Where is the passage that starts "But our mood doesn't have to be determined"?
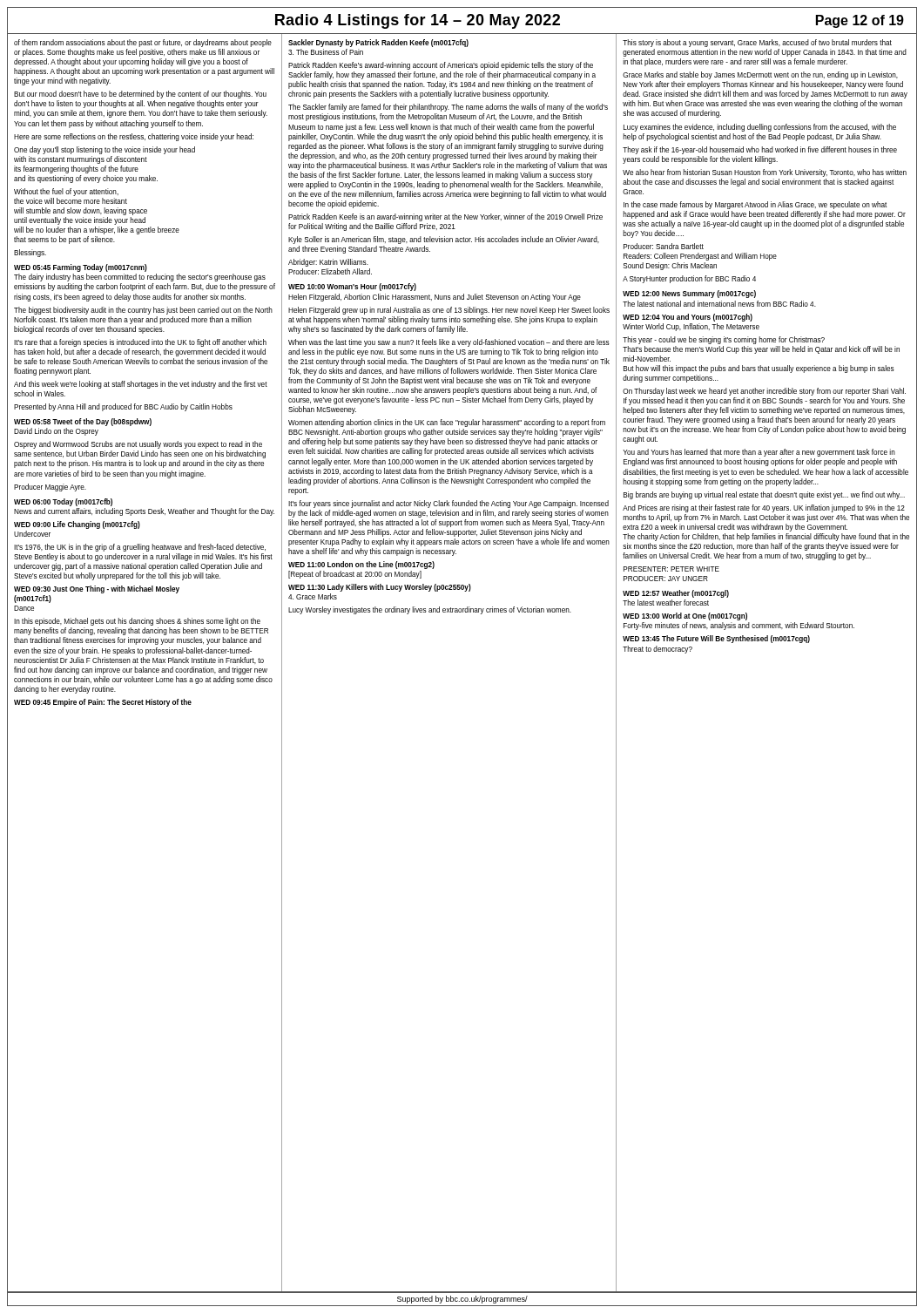This screenshot has height=1307, width=924. tap(141, 109)
